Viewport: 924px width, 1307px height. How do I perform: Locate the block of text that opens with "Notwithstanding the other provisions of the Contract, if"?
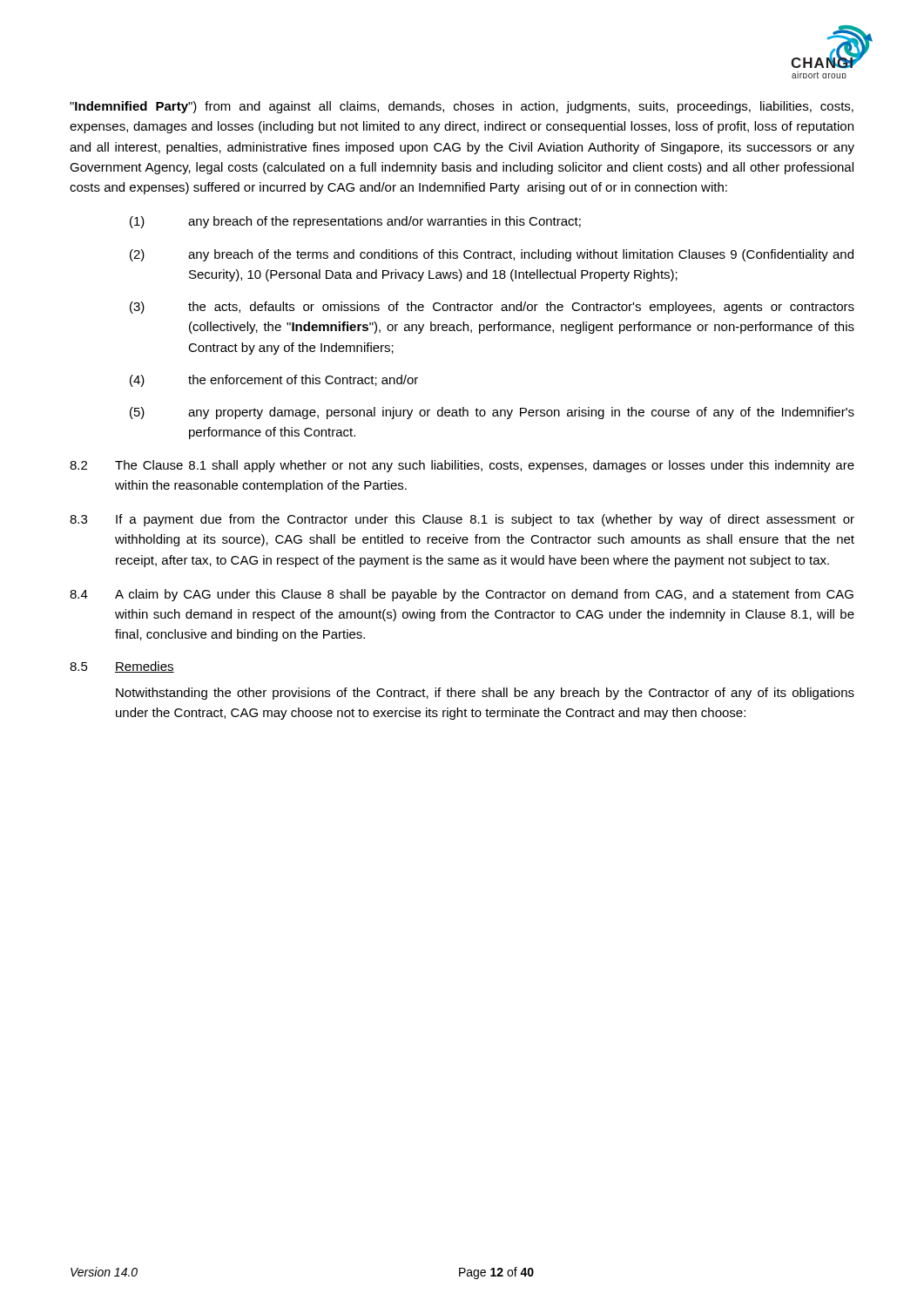click(485, 702)
